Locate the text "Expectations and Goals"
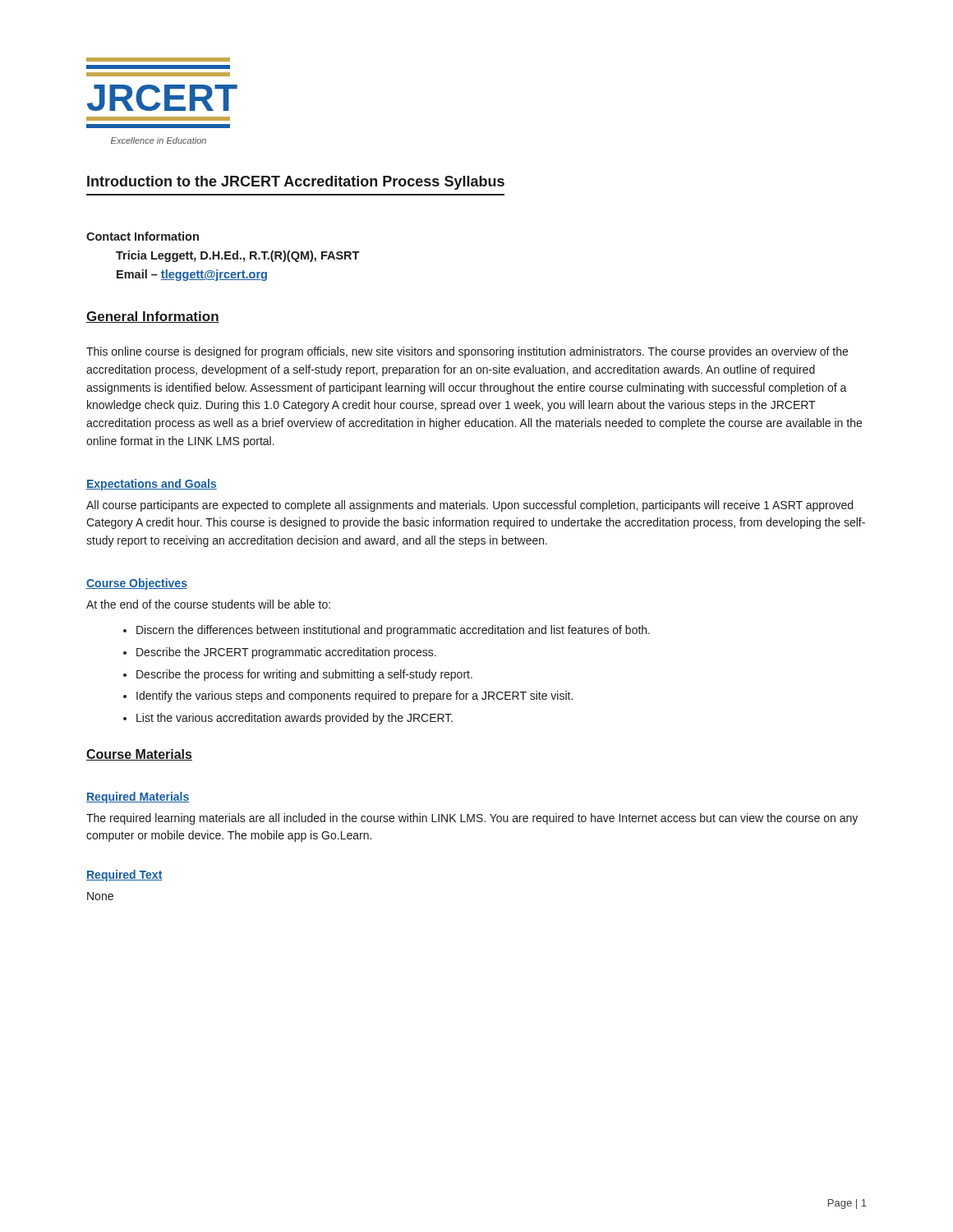This screenshot has width=953, height=1232. pyautogui.click(x=151, y=483)
